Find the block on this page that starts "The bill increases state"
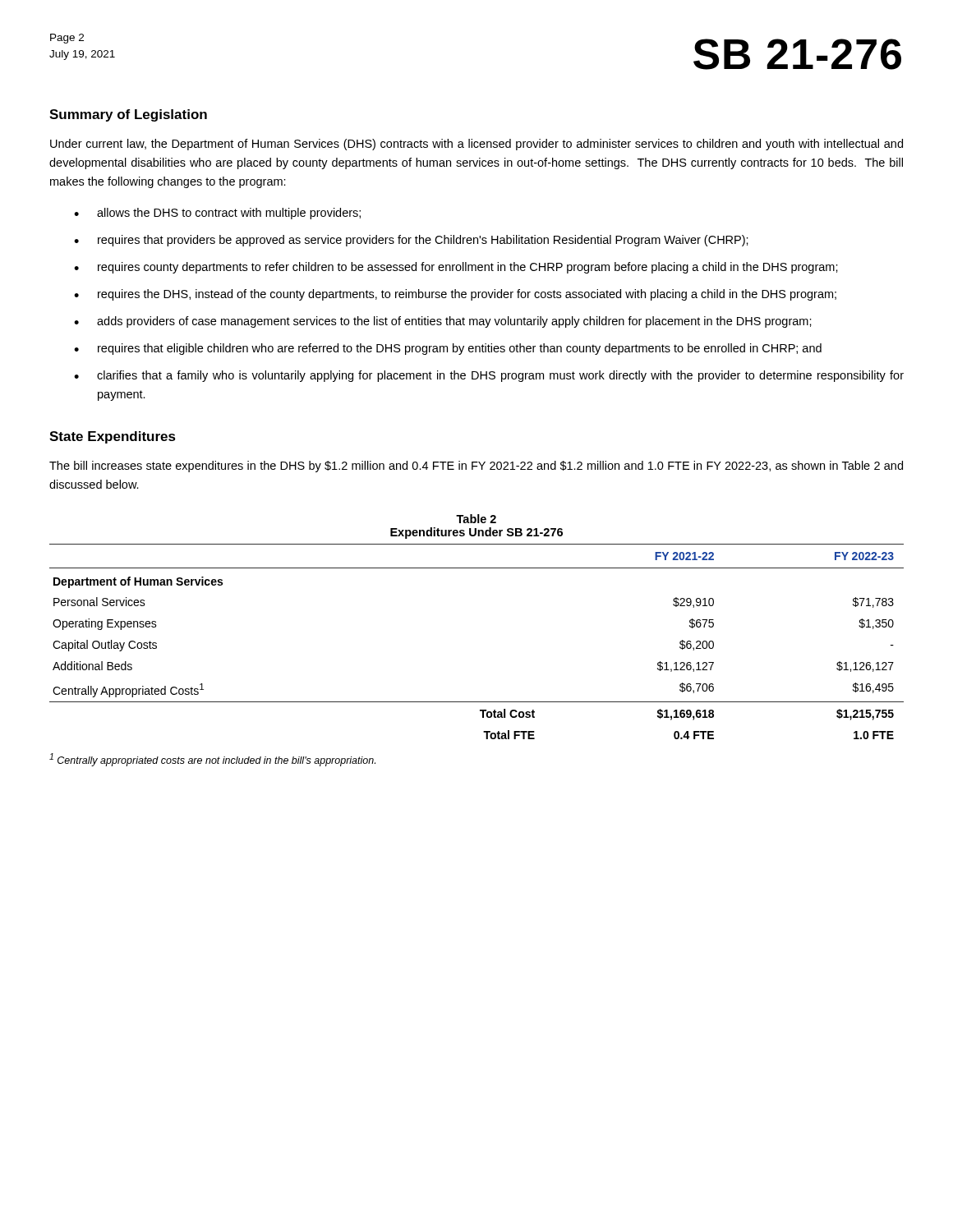The image size is (953, 1232). tap(476, 475)
